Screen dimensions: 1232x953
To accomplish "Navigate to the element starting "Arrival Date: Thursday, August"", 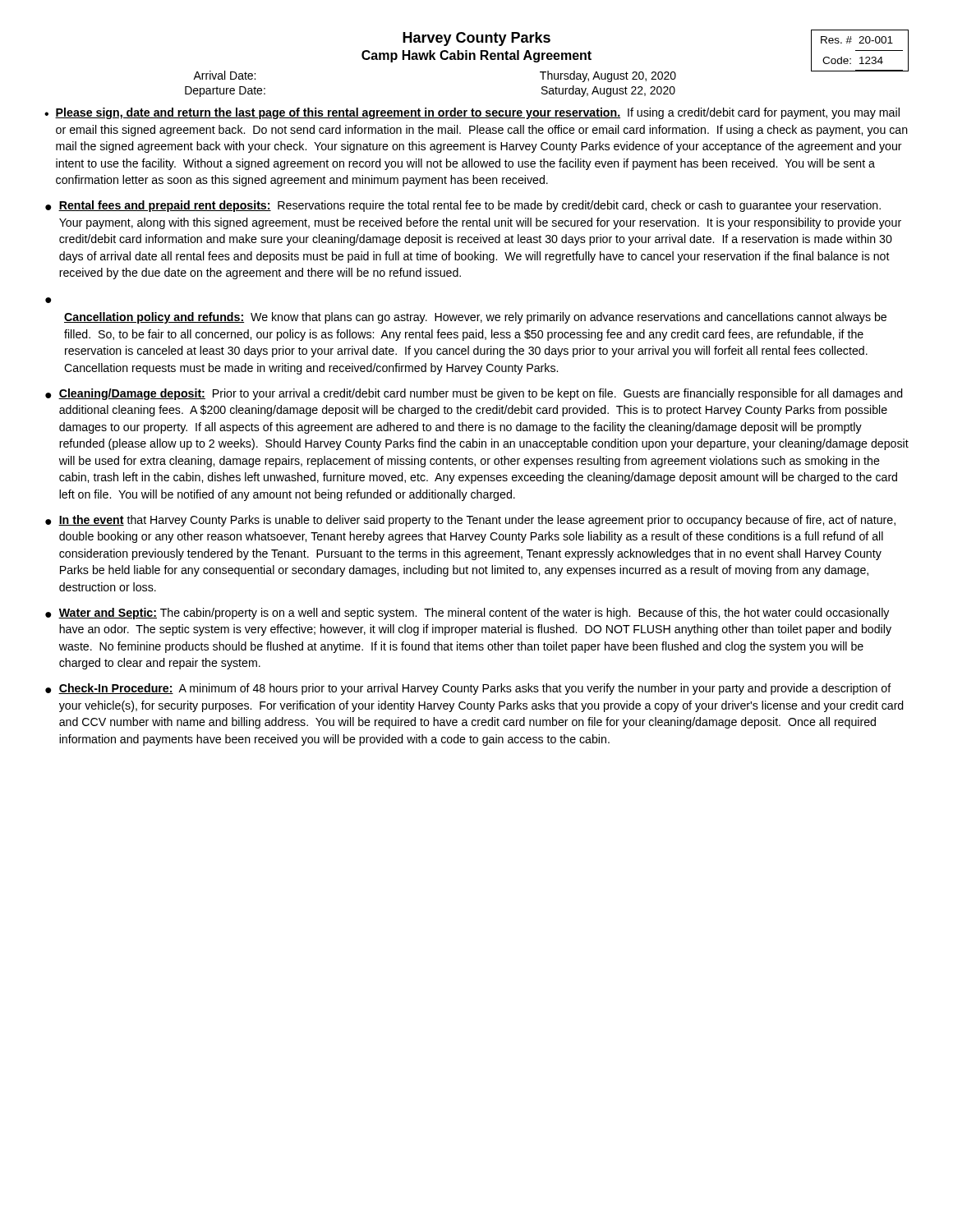I will pos(551,75).
